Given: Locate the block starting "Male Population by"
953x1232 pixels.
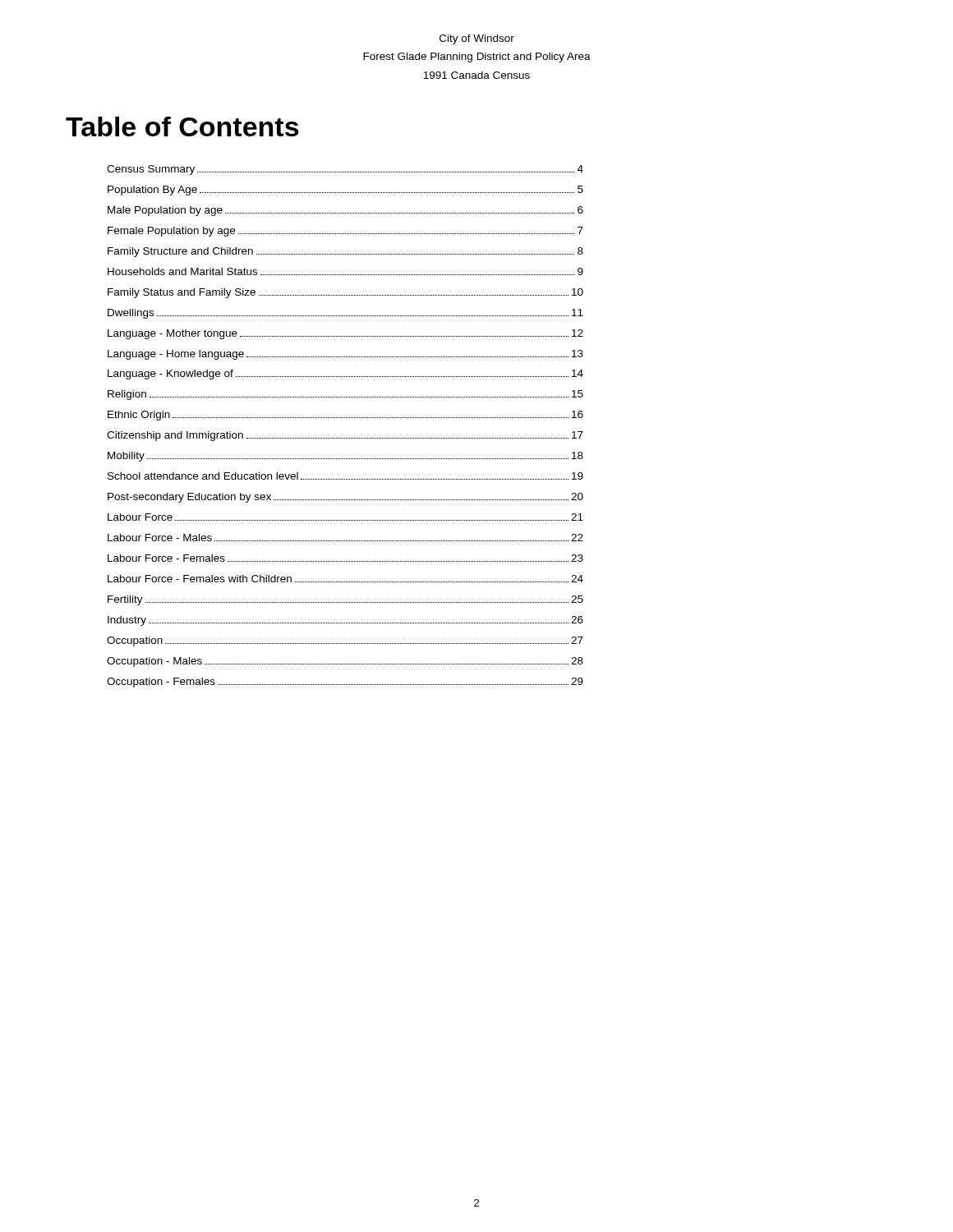Looking at the screenshot, I should click(345, 210).
